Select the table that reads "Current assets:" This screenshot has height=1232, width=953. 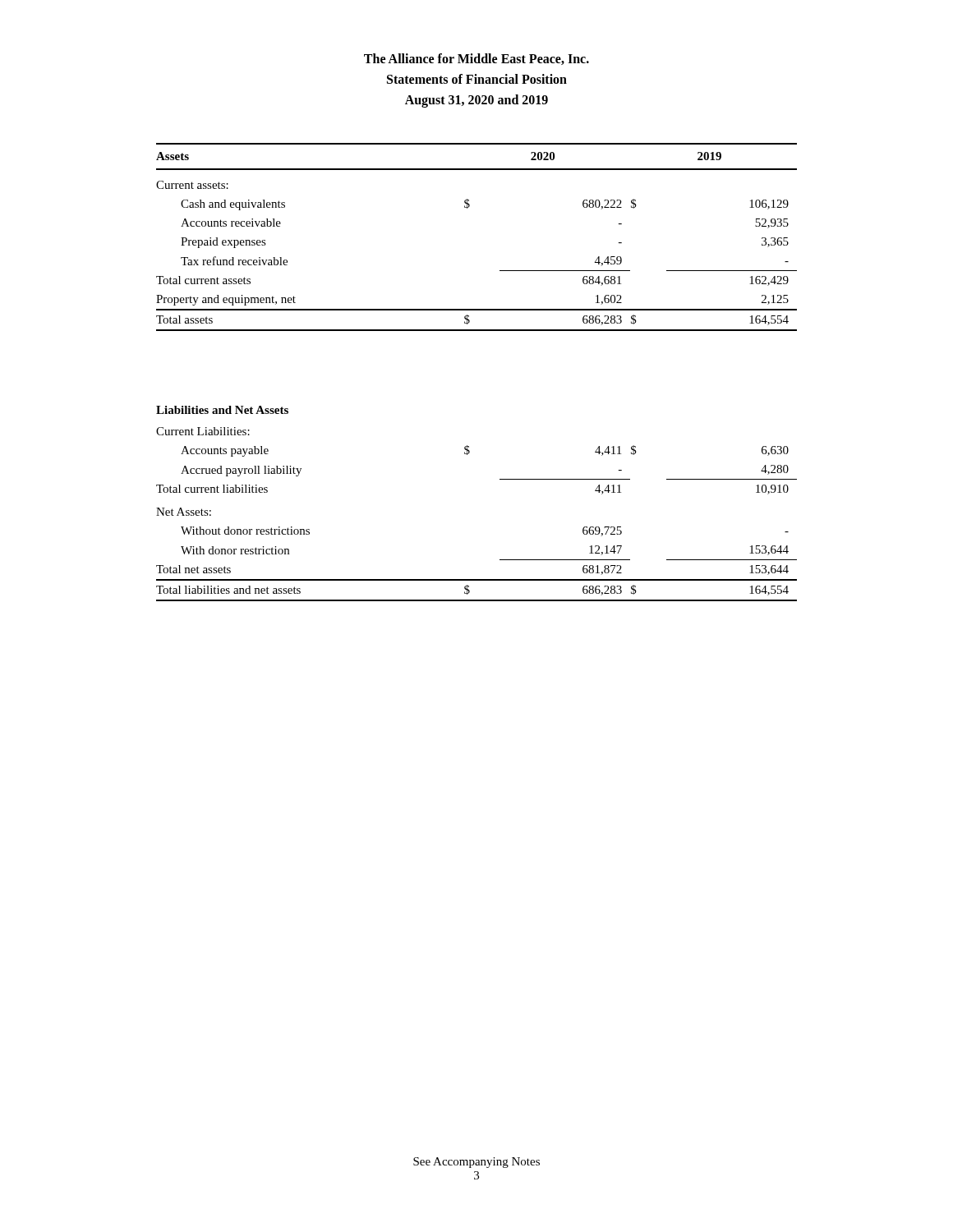pyautogui.click(x=476, y=372)
